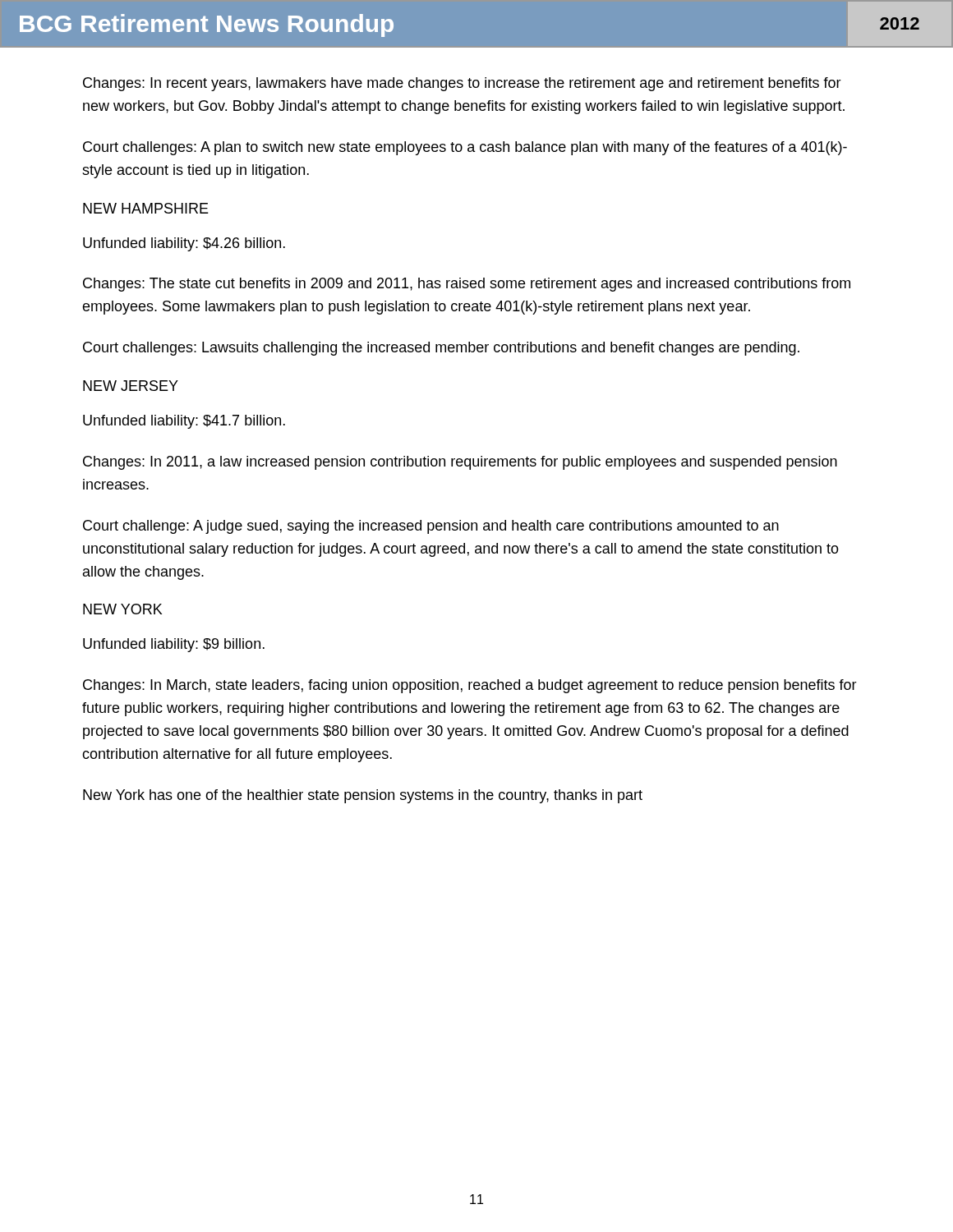Find the section header that reads "NEW YORK"

pos(122,610)
